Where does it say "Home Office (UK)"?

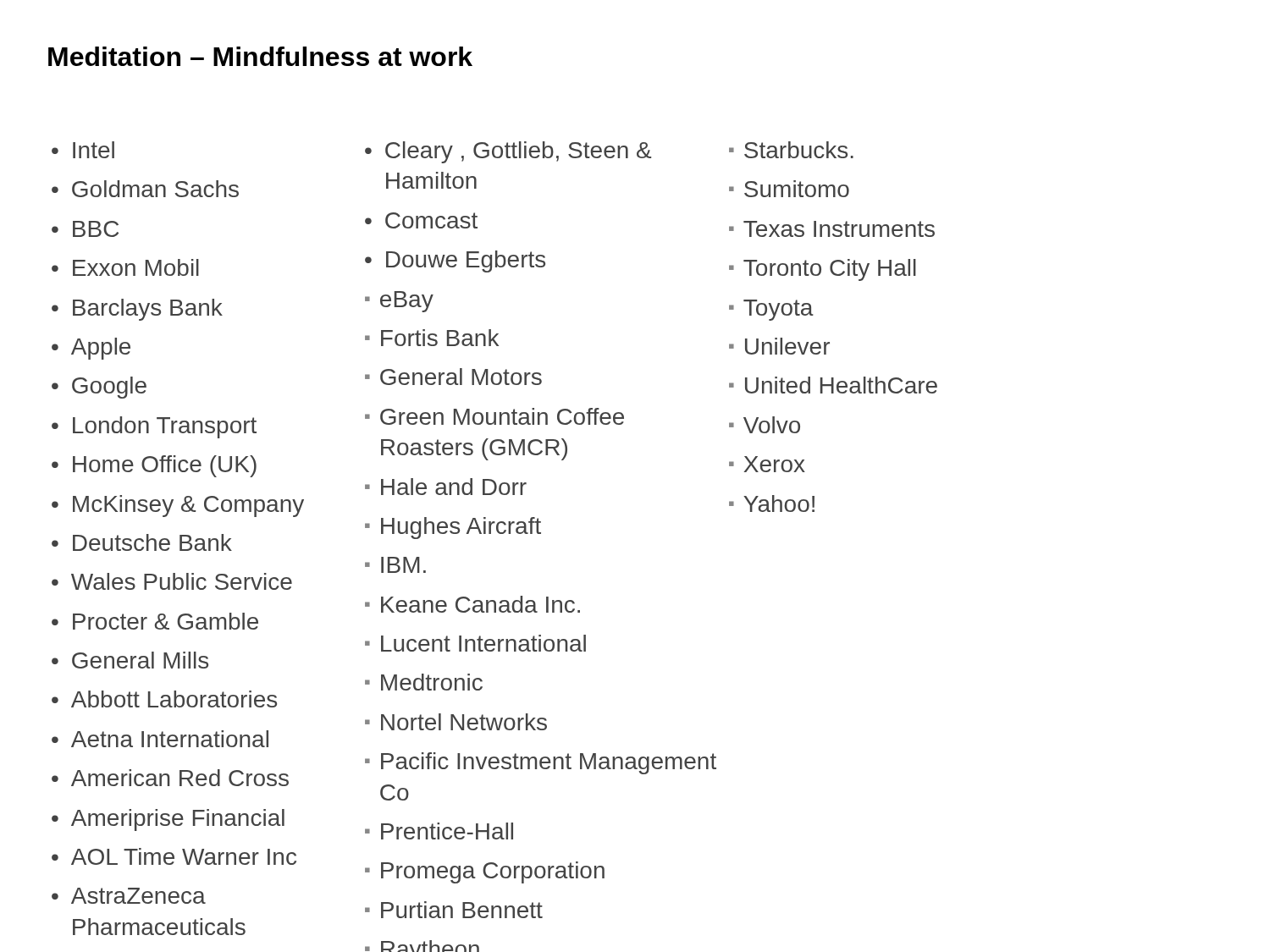213,465
